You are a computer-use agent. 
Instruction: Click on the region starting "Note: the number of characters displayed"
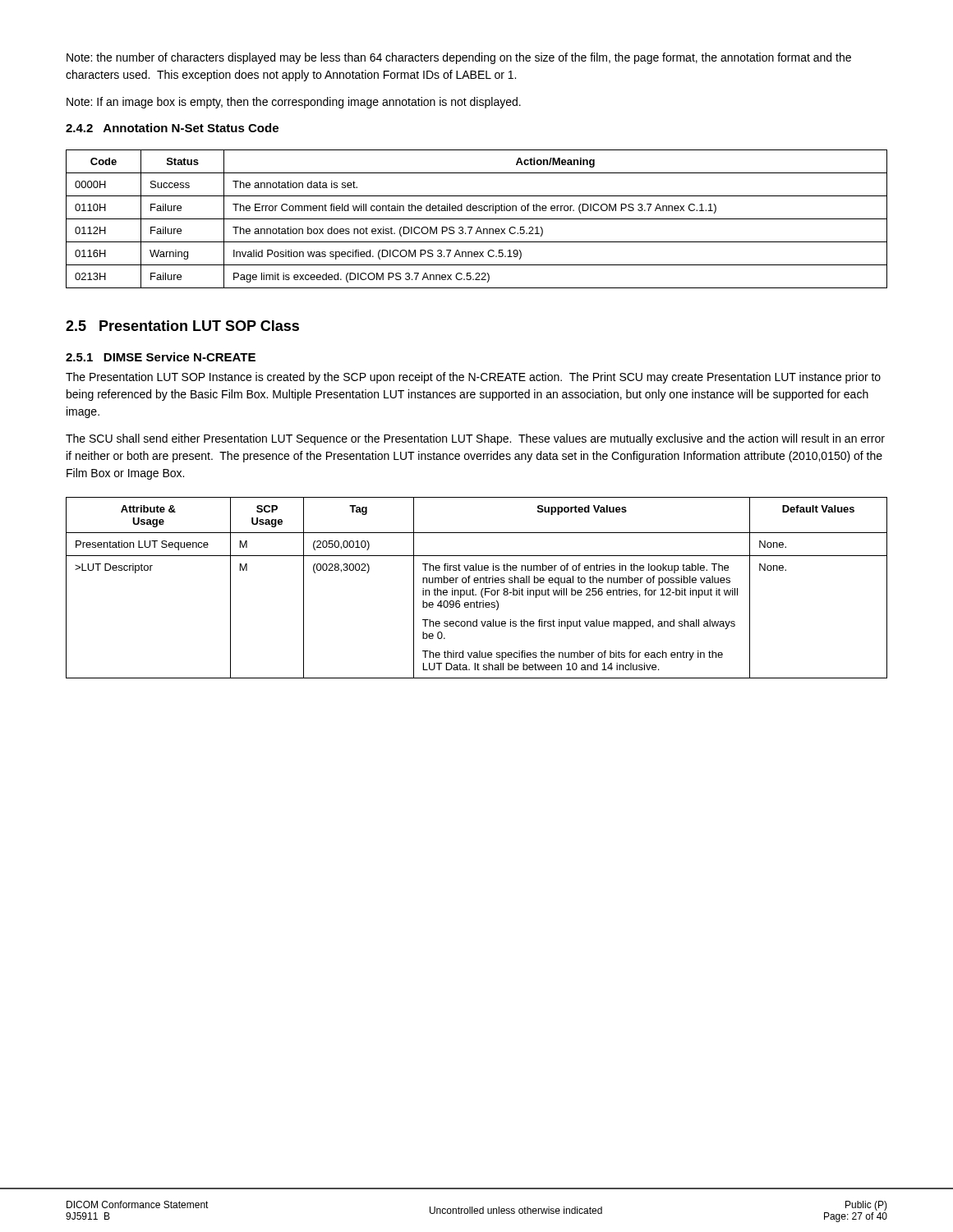pyautogui.click(x=459, y=66)
